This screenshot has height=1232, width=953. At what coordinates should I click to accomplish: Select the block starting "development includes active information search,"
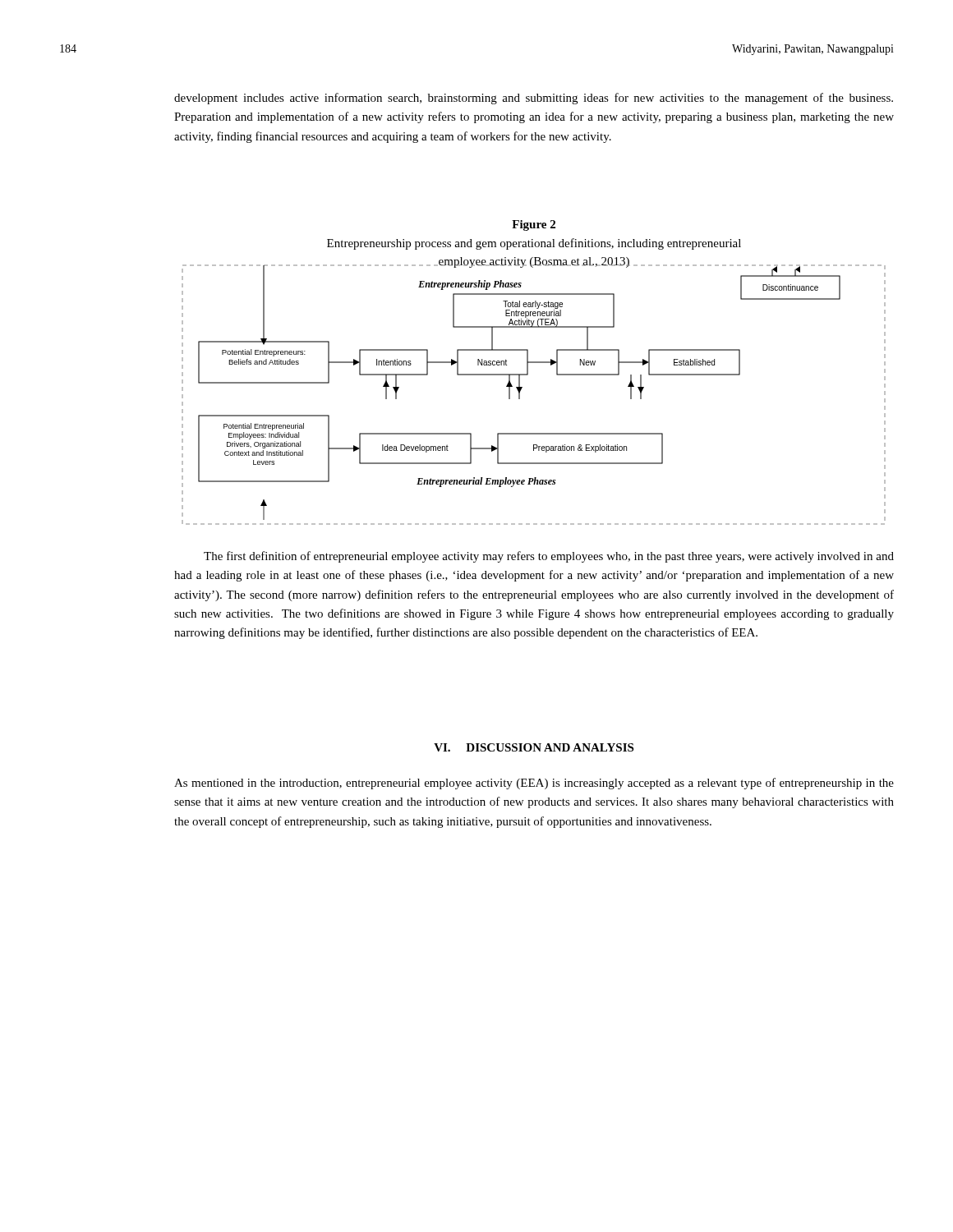click(534, 117)
